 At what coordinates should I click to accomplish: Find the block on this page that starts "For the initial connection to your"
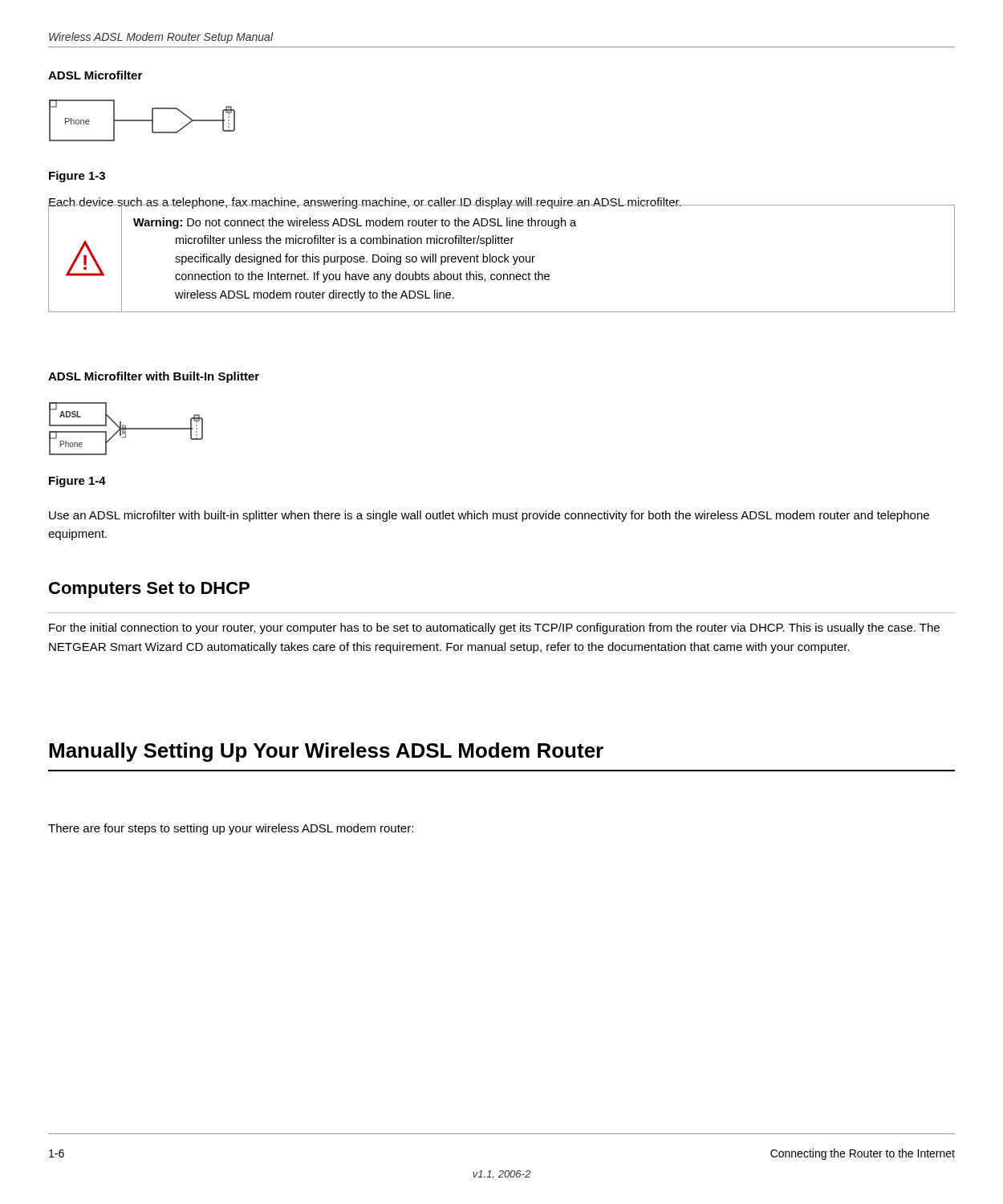[x=494, y=637]
